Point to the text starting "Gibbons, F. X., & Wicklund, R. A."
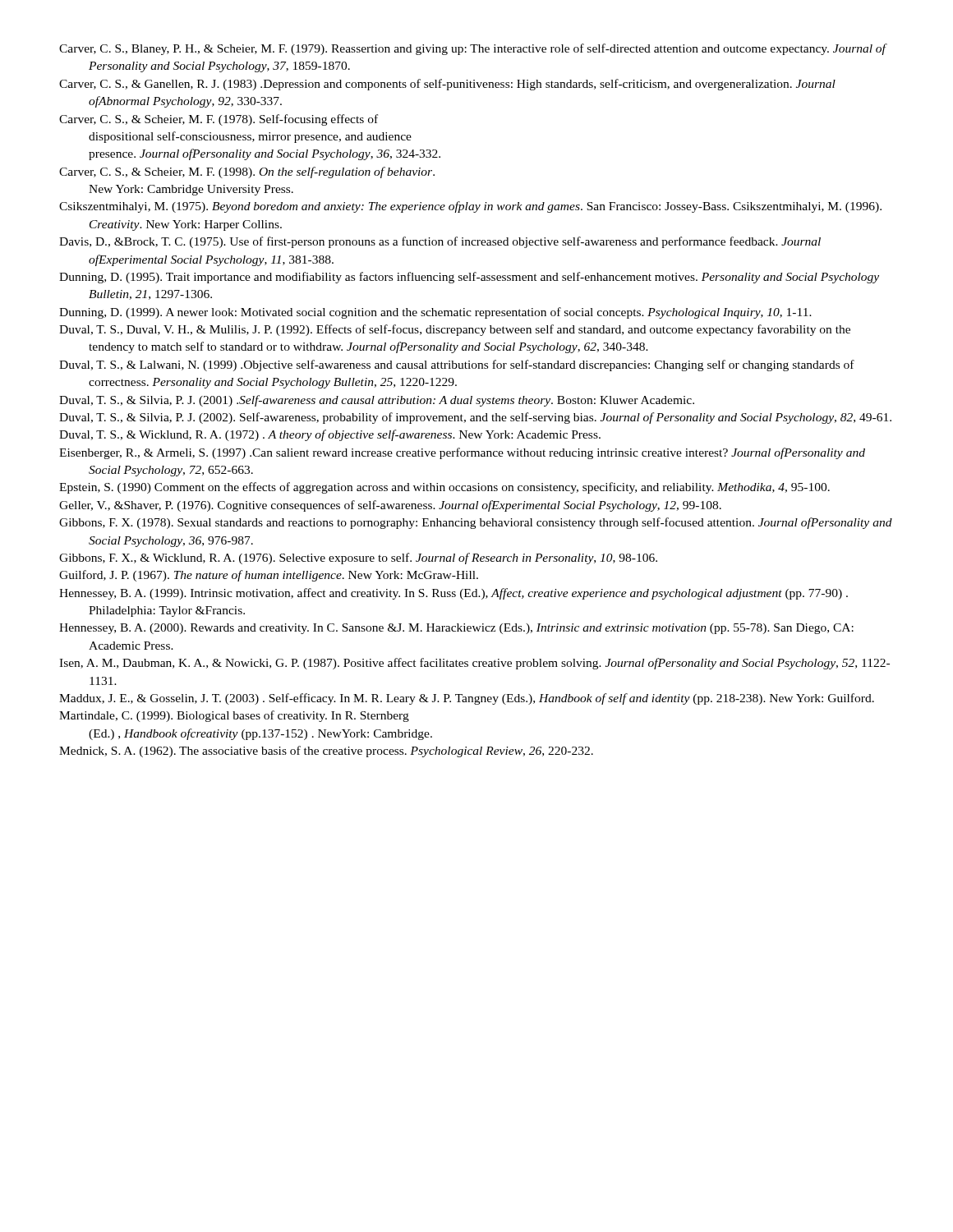 (359, 557)
